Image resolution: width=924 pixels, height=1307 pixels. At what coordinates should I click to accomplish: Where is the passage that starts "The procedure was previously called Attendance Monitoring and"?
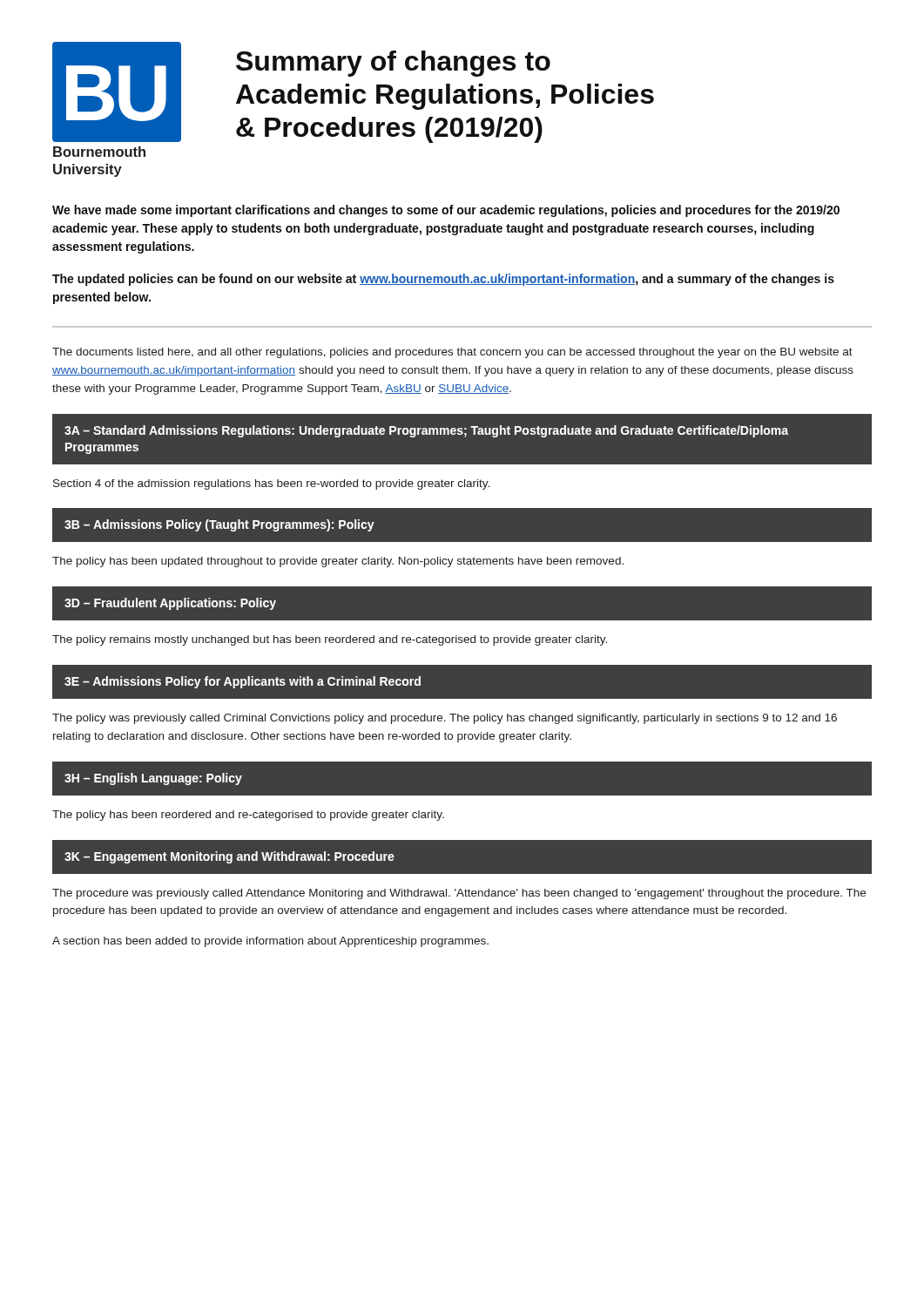pos(459,901)
